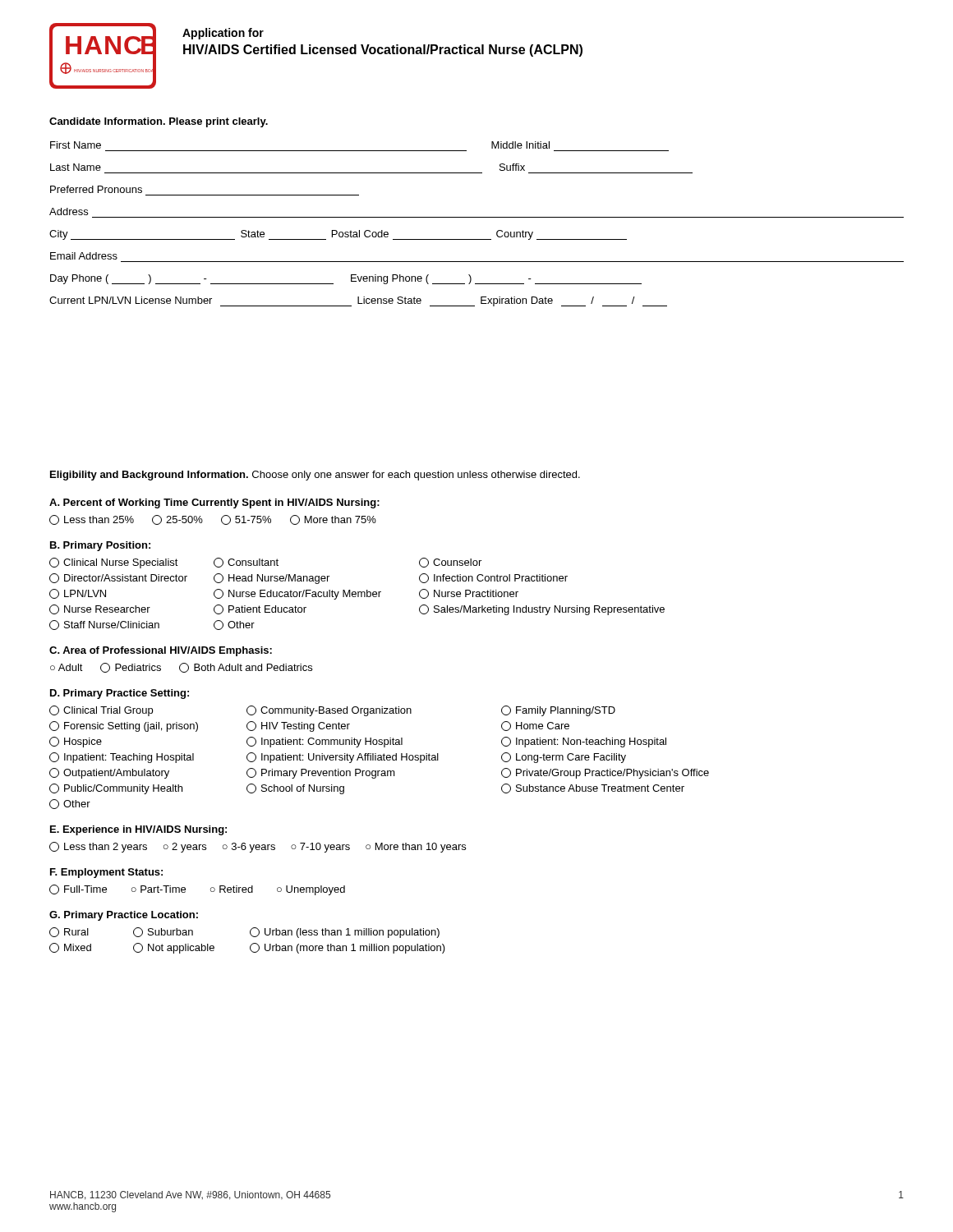Click the passage that begins "Current LPN/LVN License Number License State"
Image resolution: width=953 pixels, height=1232 pixels.
pos(358,299)
